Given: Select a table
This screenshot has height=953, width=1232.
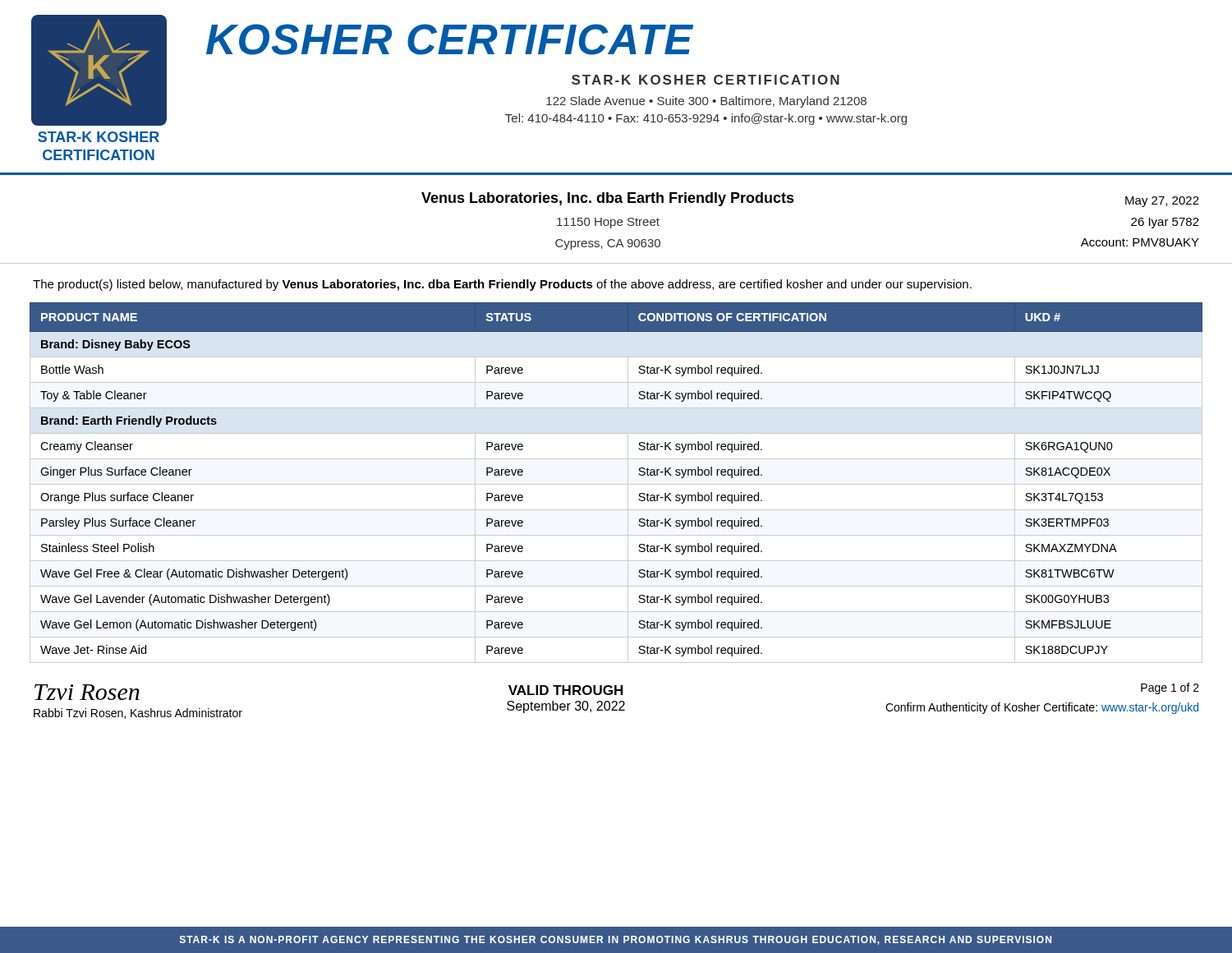Looking at the screenshot, I should point(616,485).
